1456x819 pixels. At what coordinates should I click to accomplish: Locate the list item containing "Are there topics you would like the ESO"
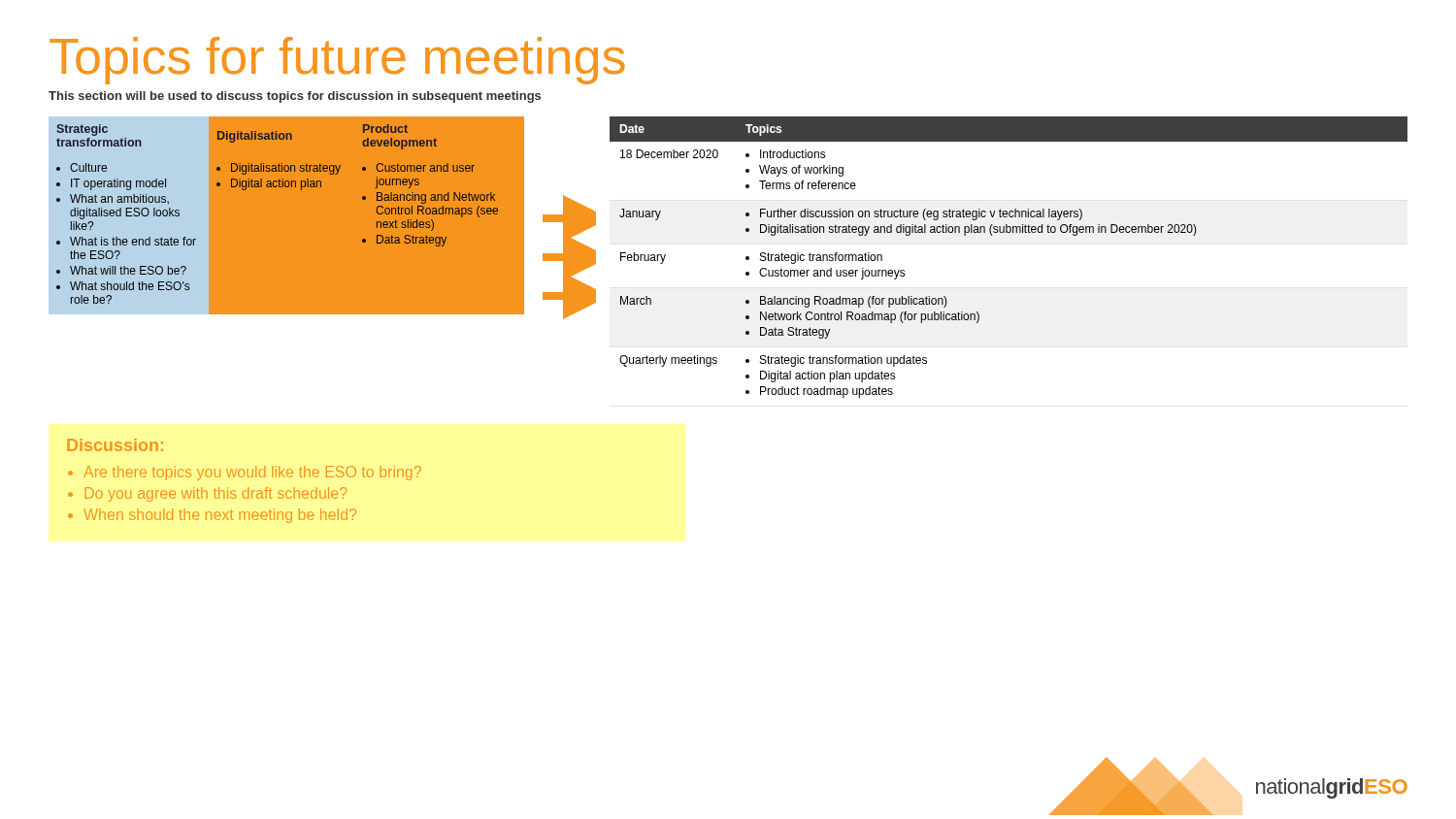pos(253,472)
